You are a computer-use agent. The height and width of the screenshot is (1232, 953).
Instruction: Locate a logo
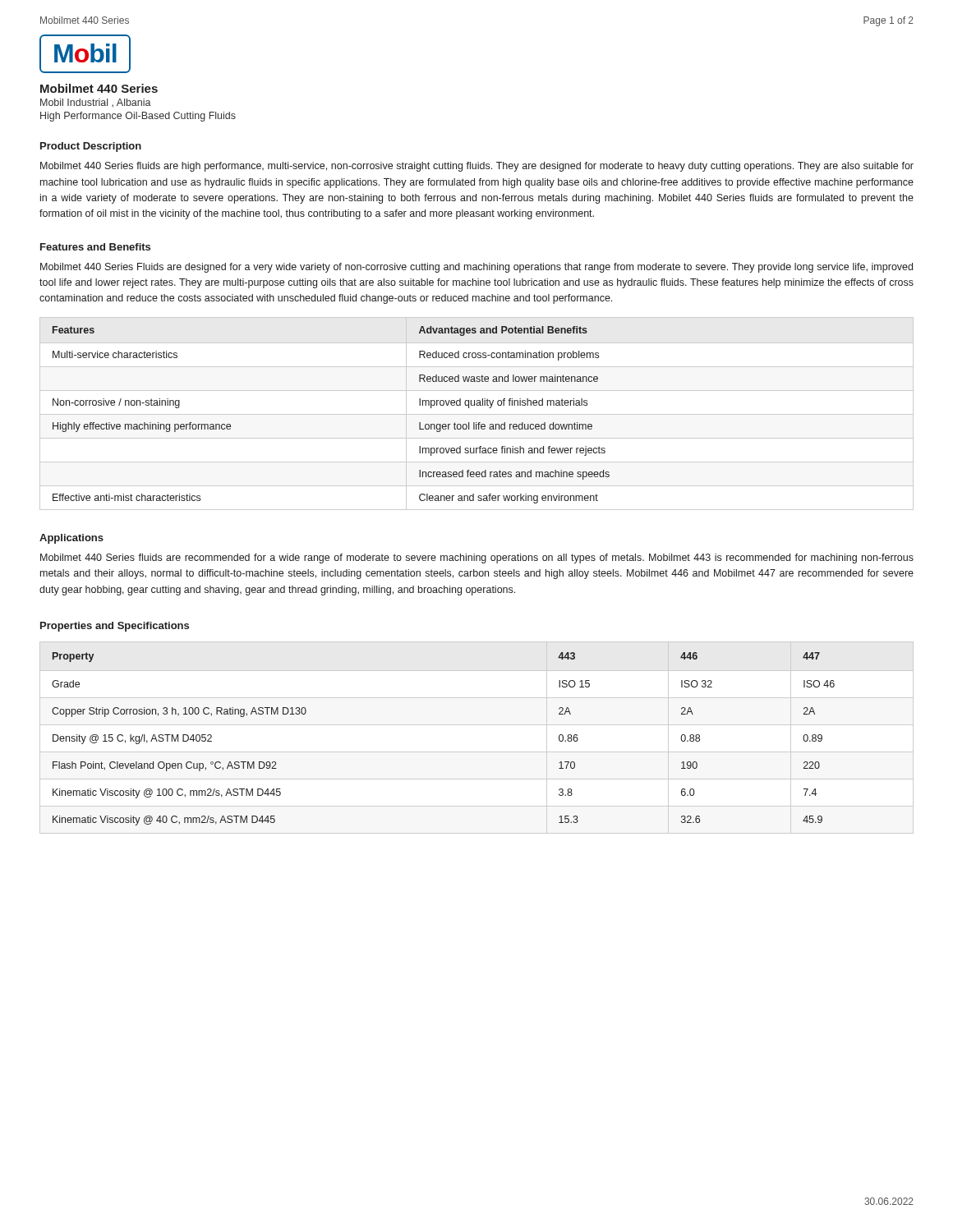point(476,54)
